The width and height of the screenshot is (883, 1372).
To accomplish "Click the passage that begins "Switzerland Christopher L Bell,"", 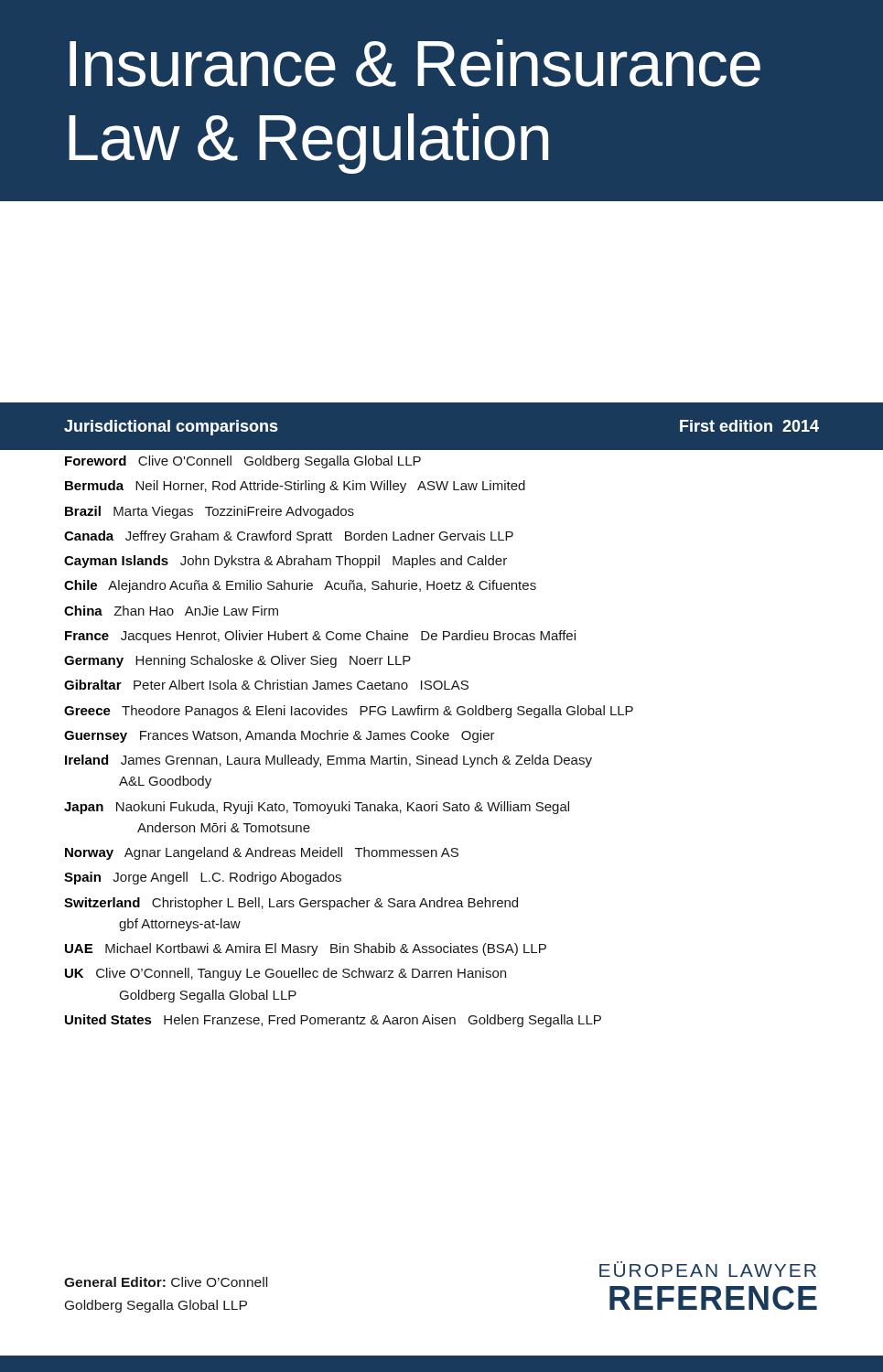I will [x=442, y=914].
